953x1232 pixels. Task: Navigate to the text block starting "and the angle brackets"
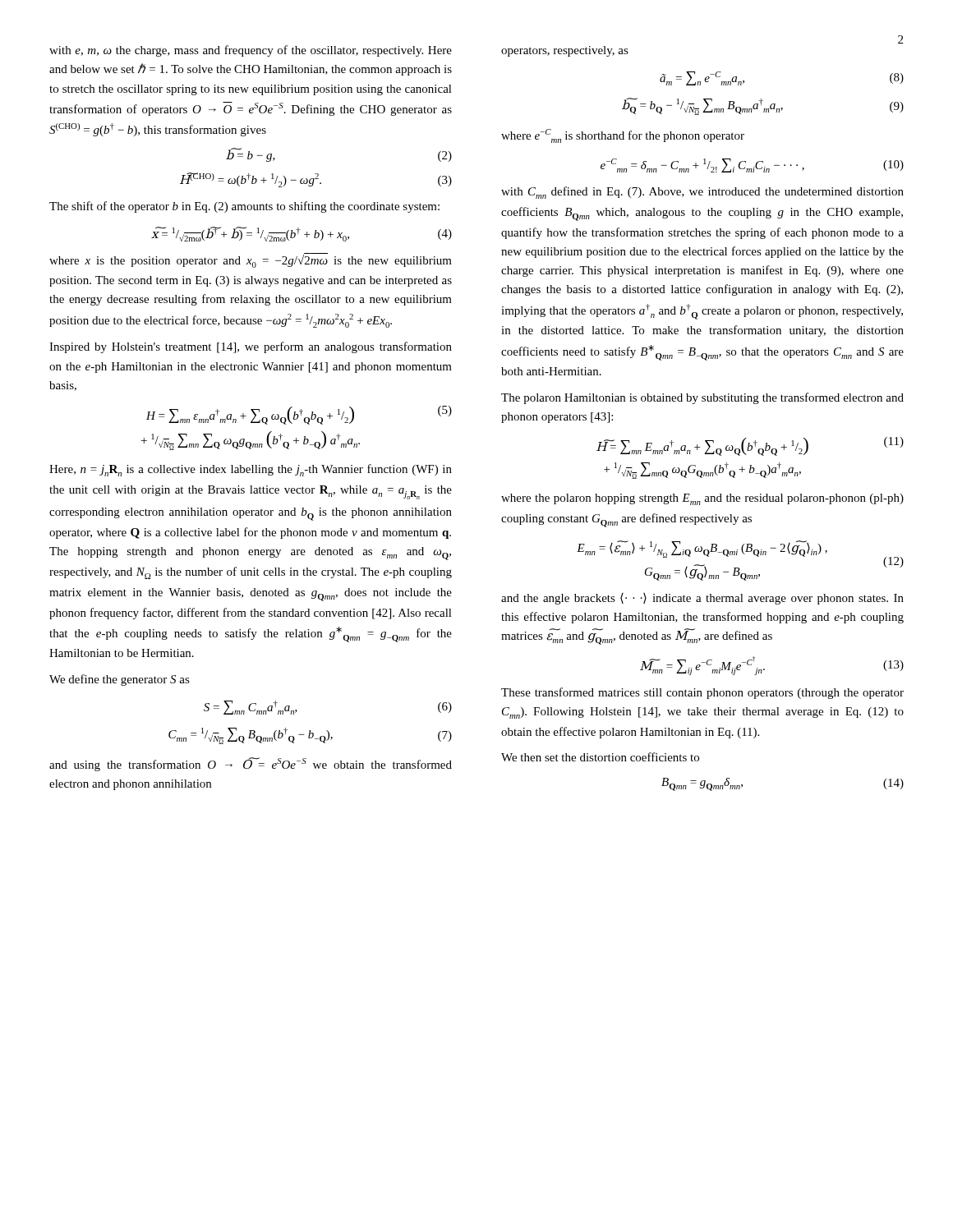[x=702, y=618]
